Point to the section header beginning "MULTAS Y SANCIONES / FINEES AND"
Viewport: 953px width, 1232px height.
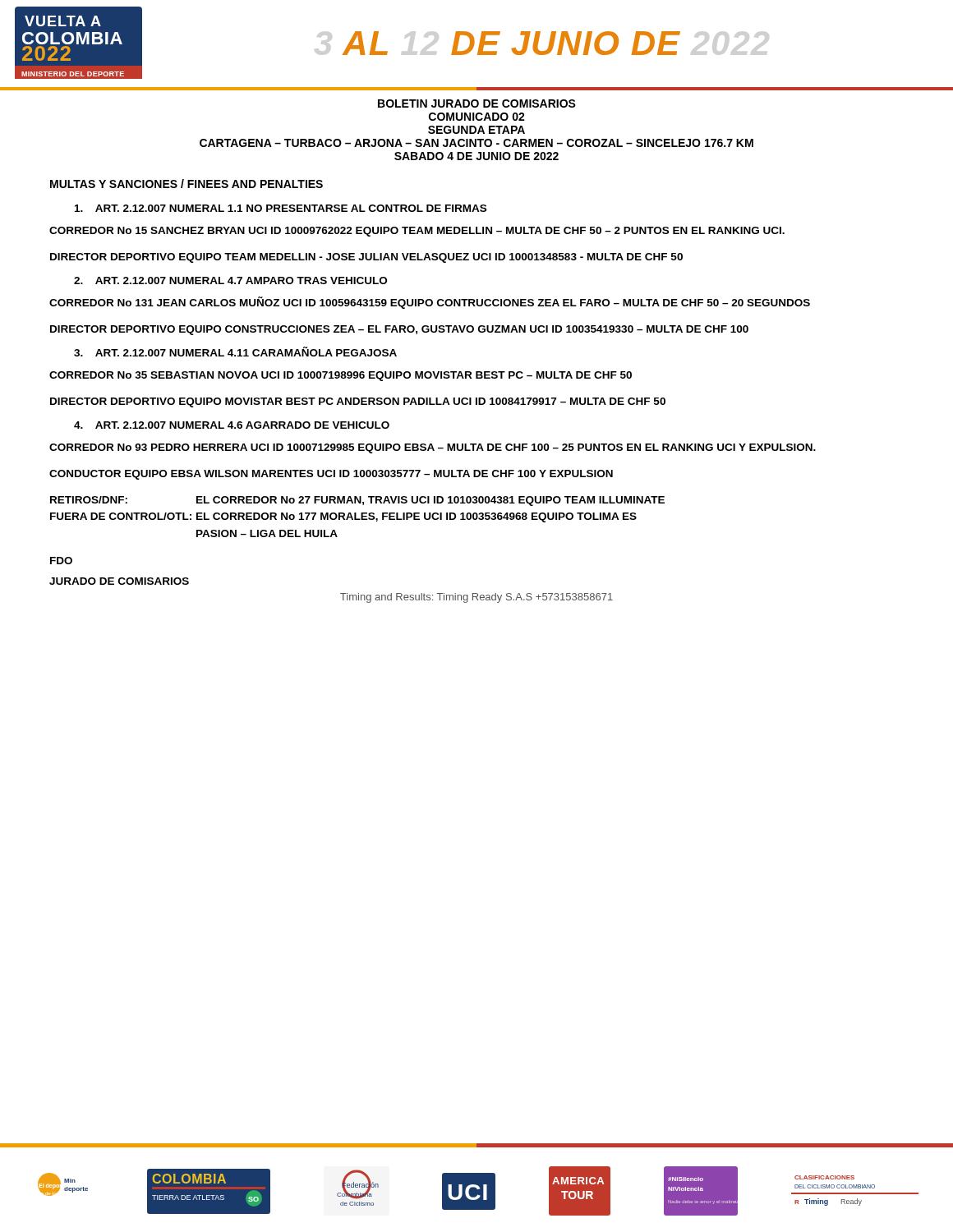(x=186, y=184)
